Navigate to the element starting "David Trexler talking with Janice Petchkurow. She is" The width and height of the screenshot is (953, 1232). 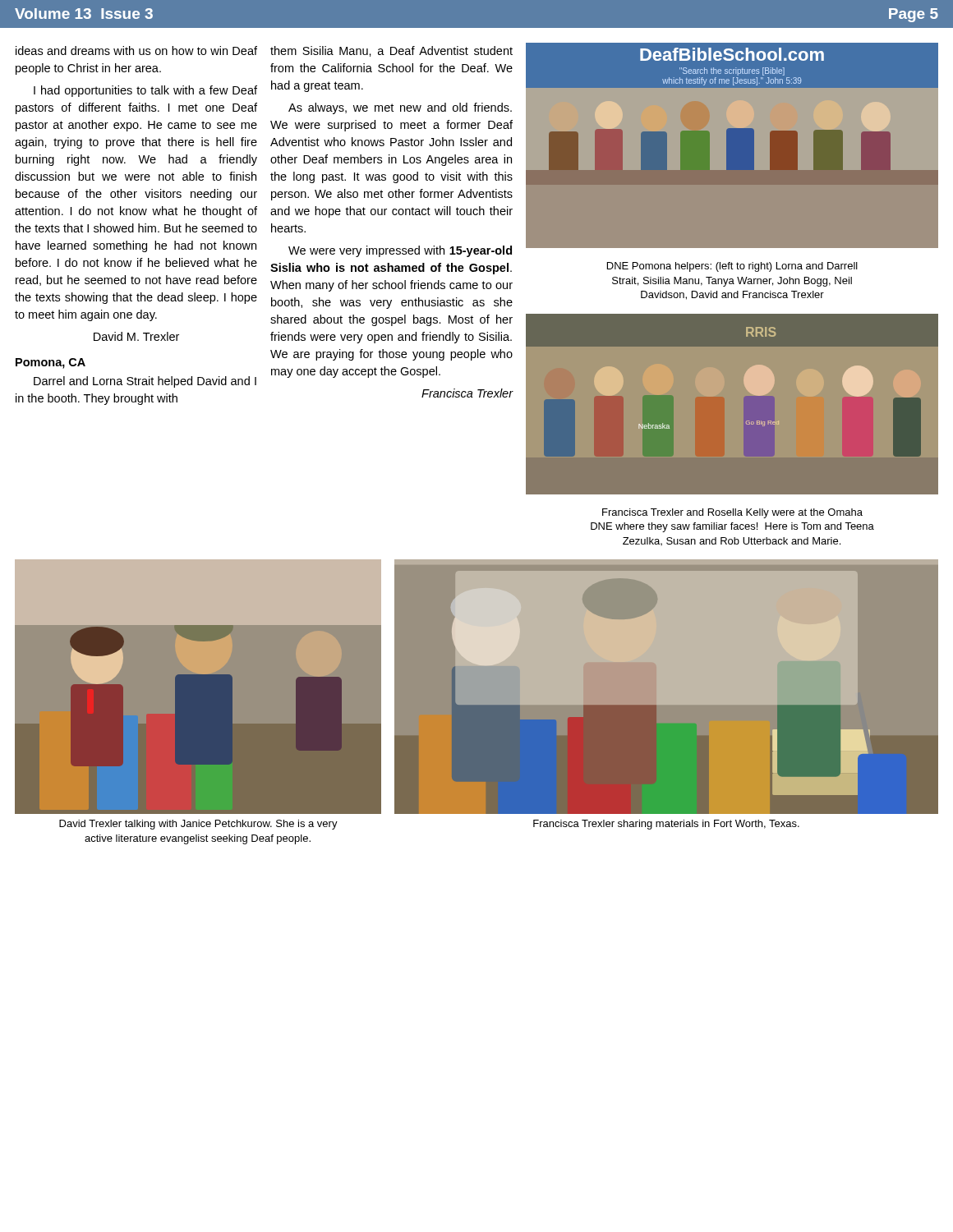click(198, 831)
